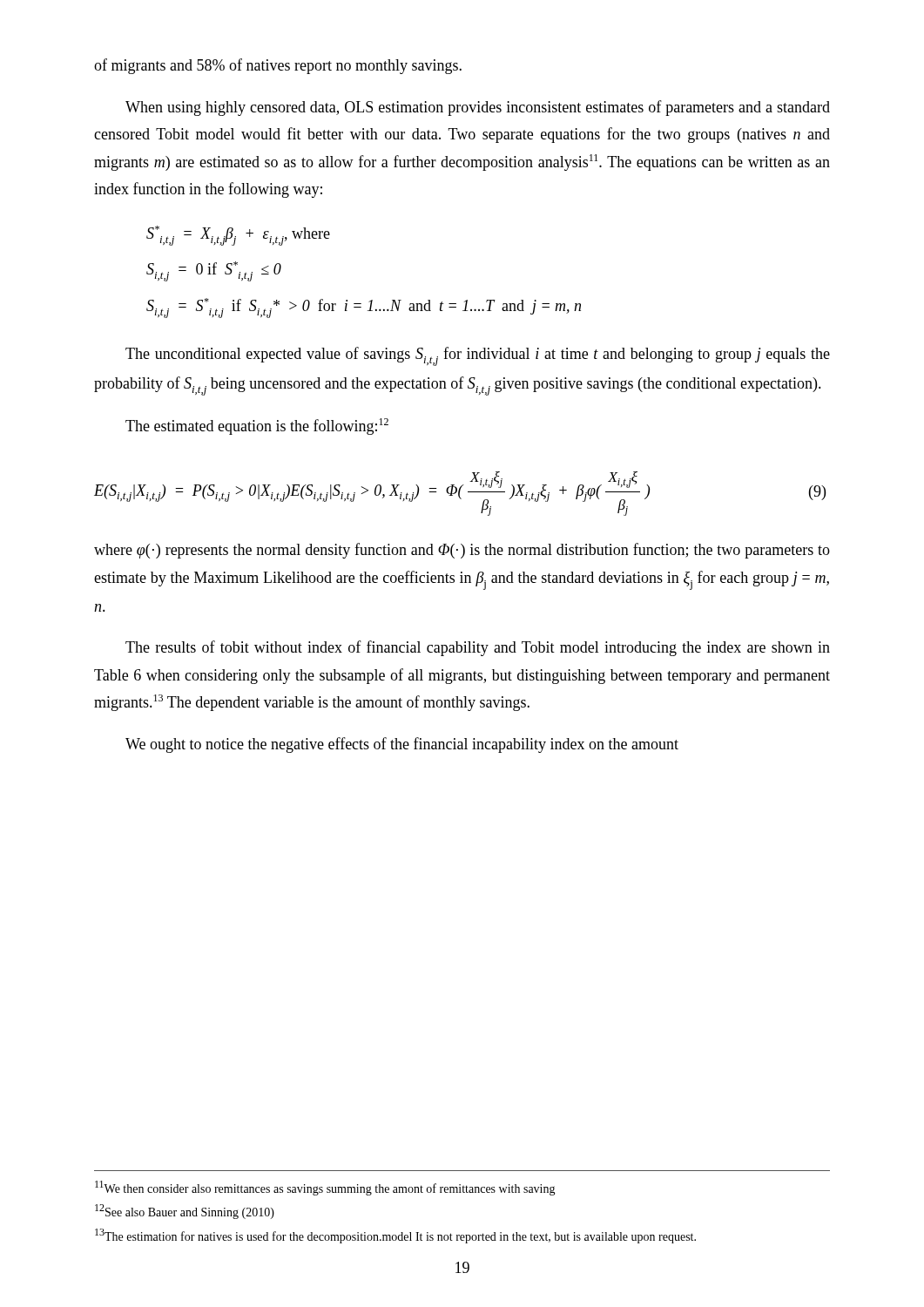Viewport: 924px width, 1307px height.
Task: Point to the block starting "E(Si,t,j|Xi,t,j) = P(Si,t,j"
Action: coord(462,492)
